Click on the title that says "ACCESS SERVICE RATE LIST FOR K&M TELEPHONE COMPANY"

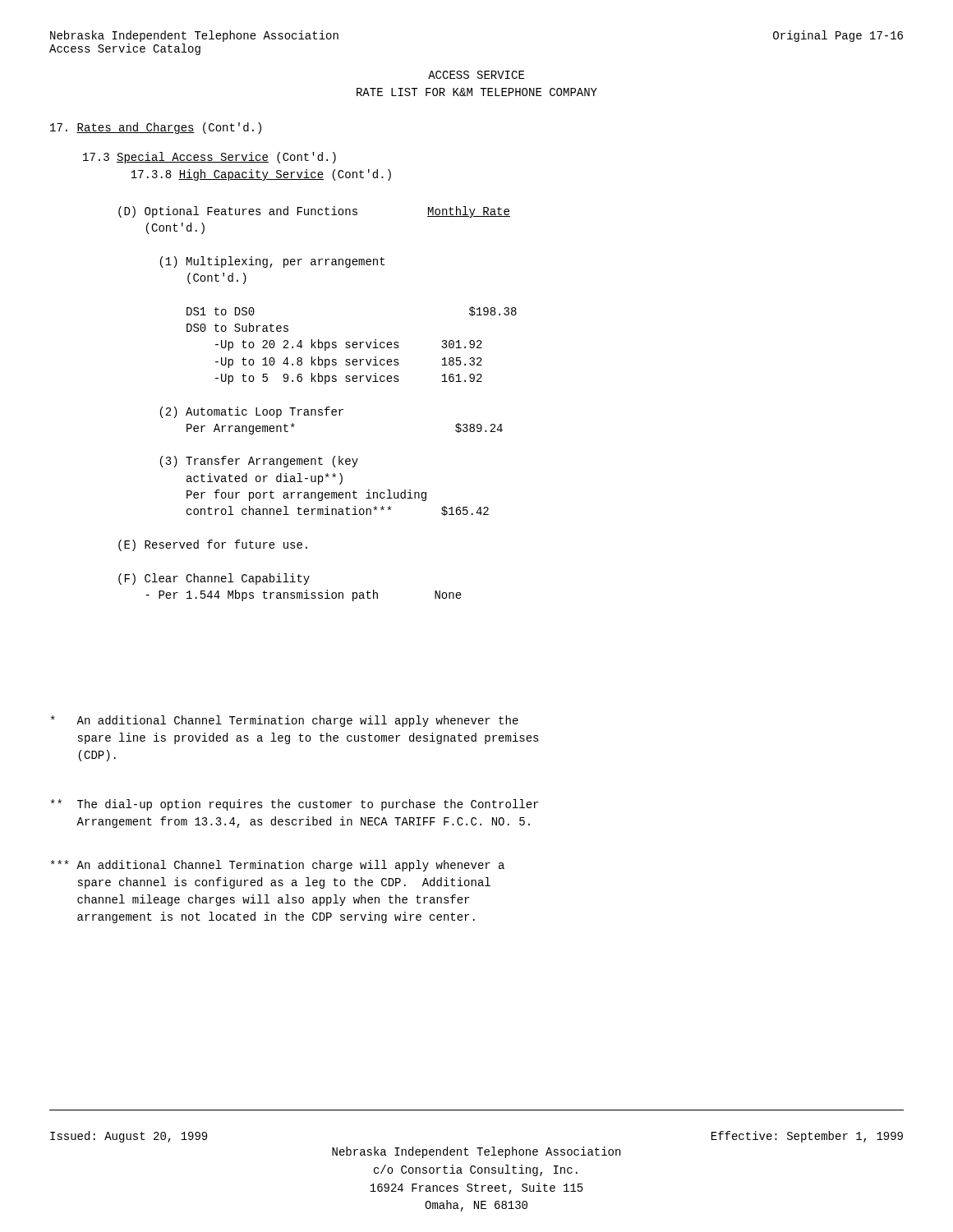pos(476,84)
